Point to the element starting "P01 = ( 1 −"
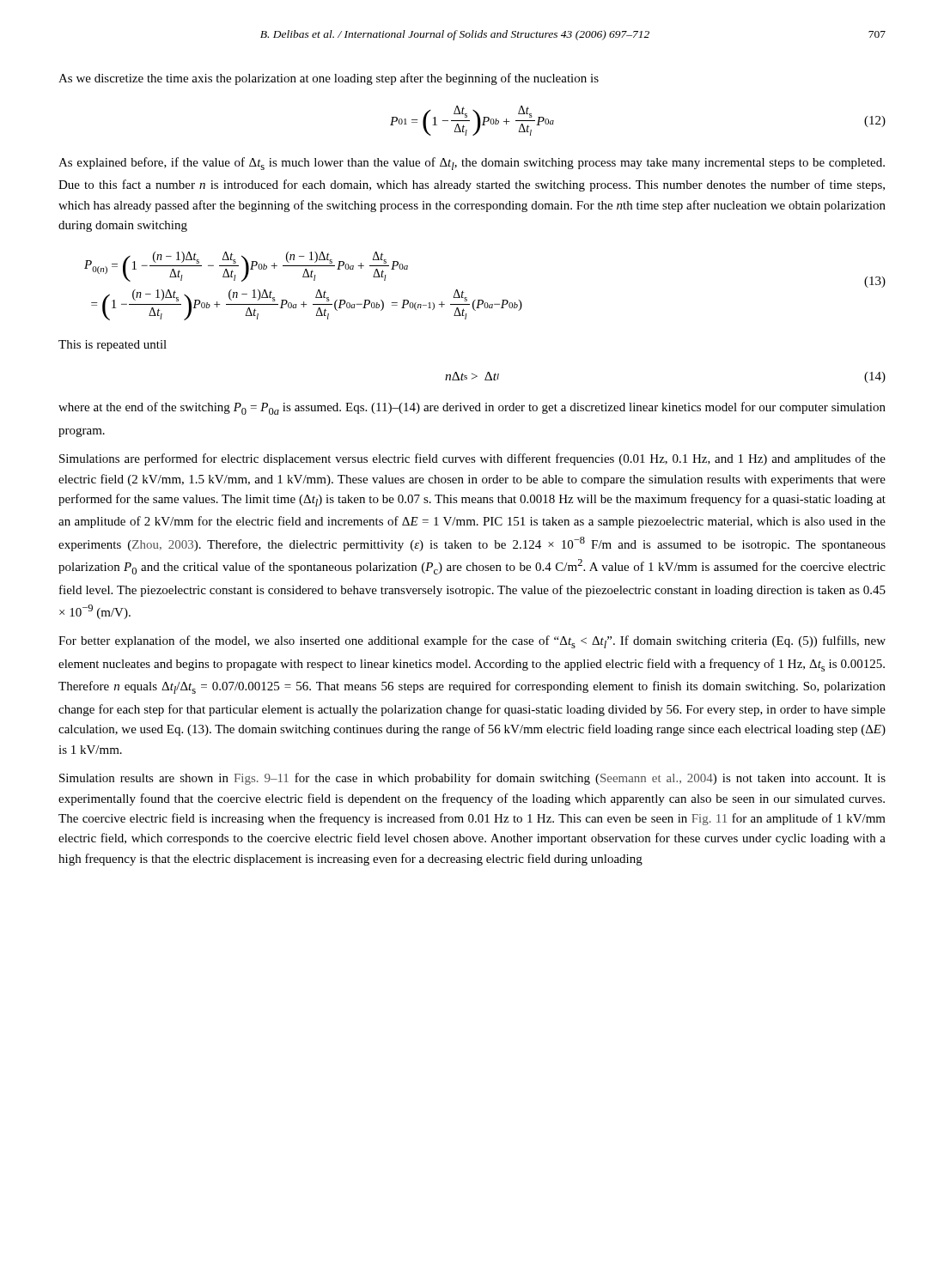Screen dimensions: 1288x944 [493, 121]
